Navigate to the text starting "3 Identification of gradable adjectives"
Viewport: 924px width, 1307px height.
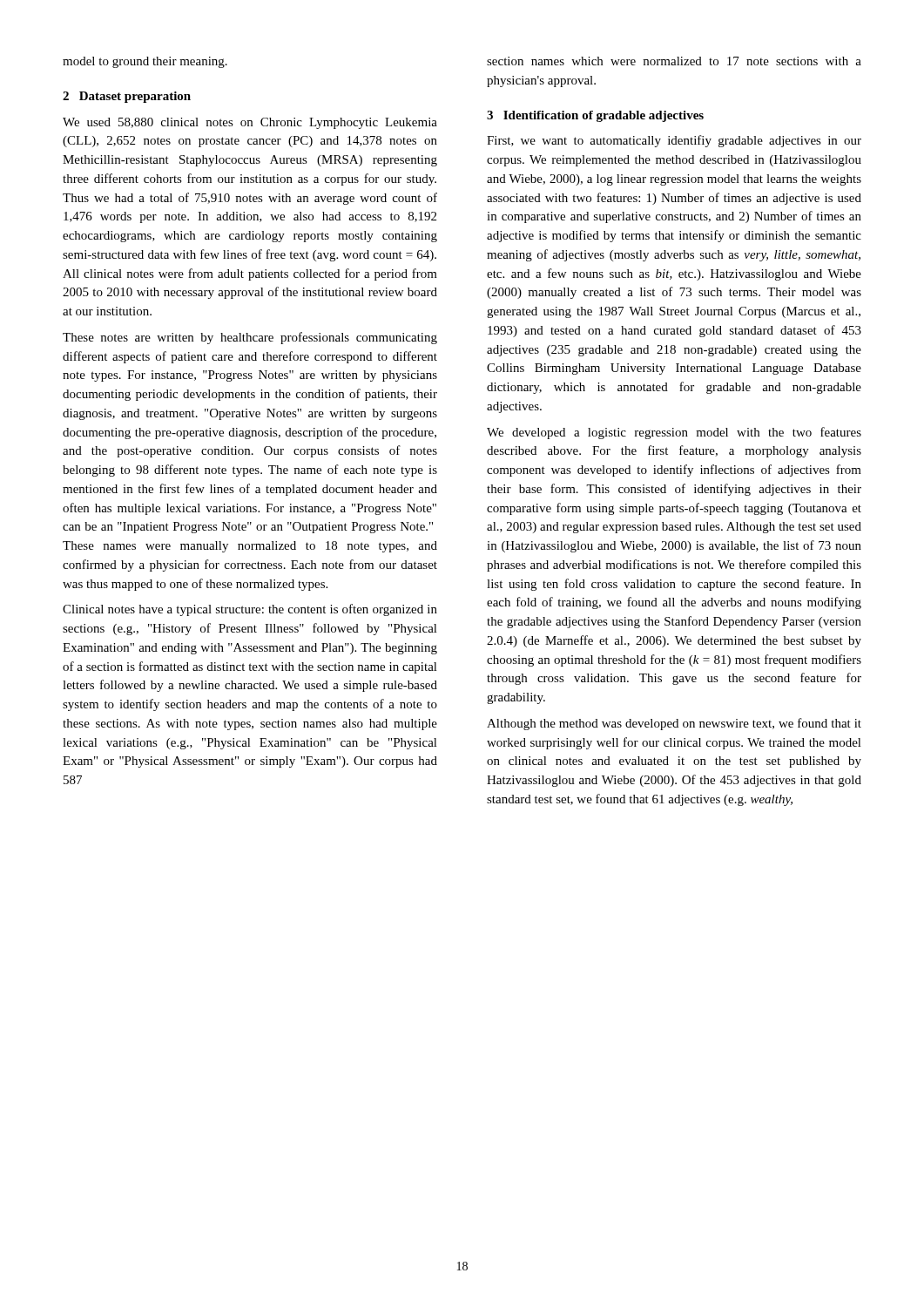point(595,115)
